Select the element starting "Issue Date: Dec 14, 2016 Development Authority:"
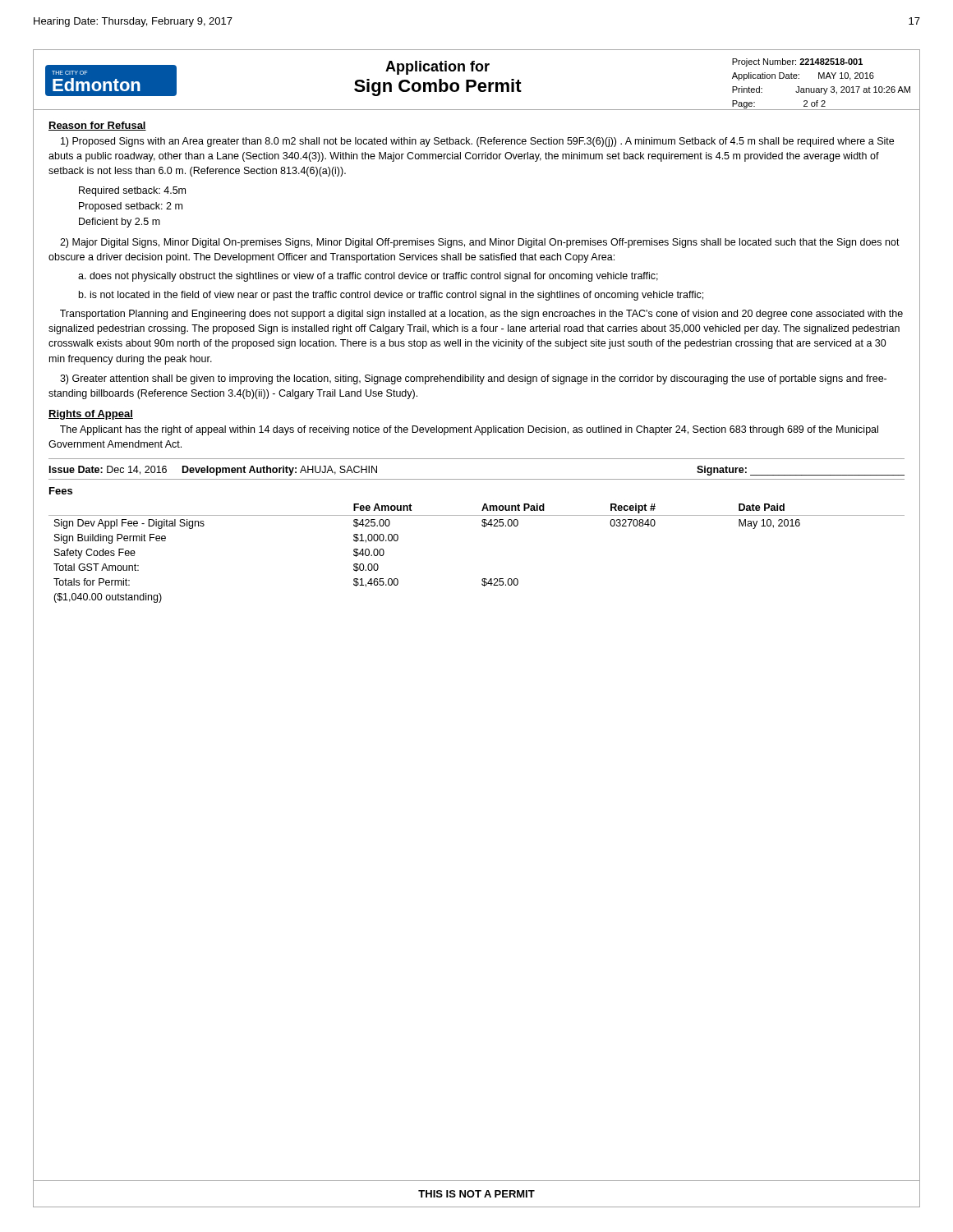Viewport: 953px width, 1232px height. [x=476, y=470]
